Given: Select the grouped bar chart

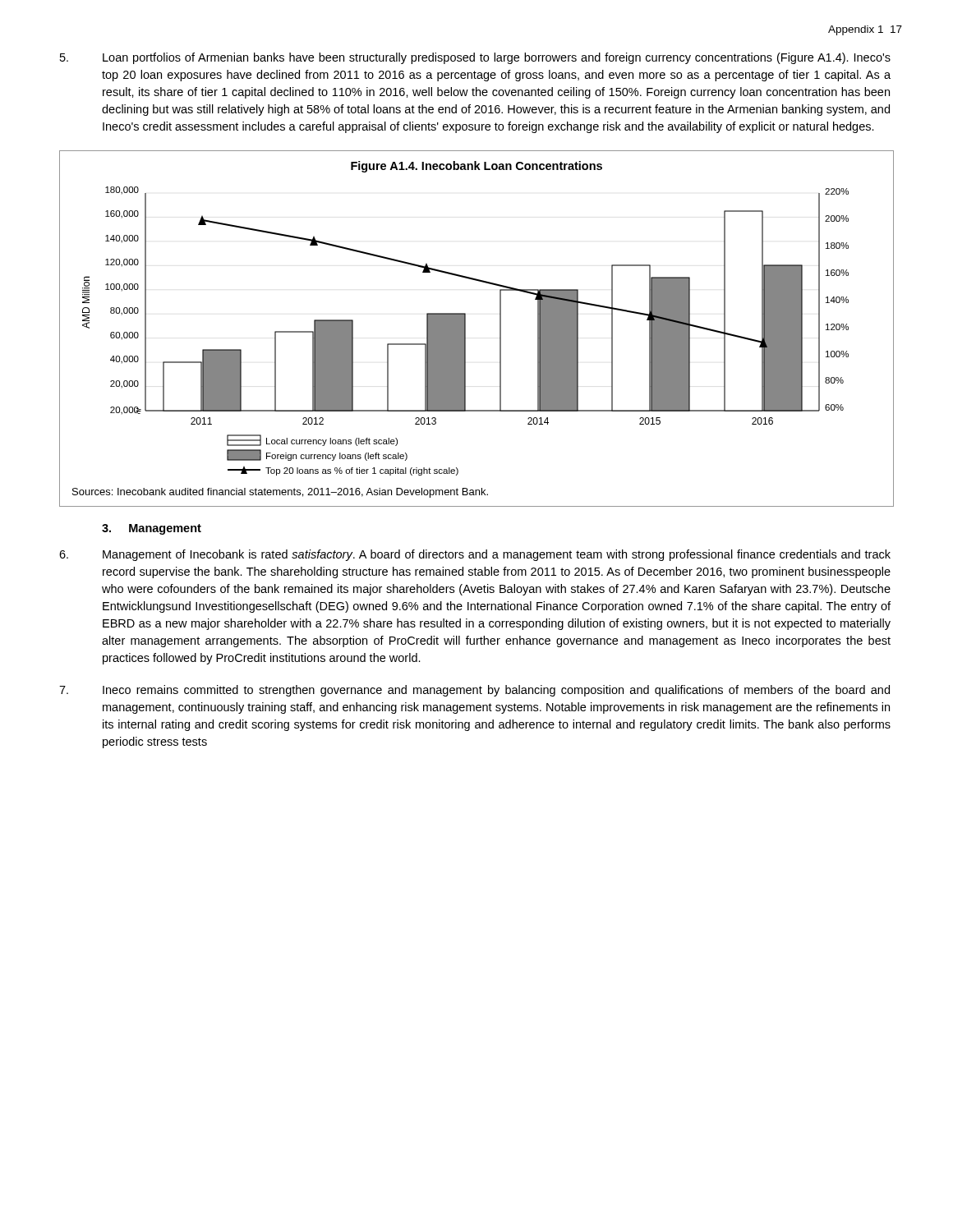Looking at the screenshot, I should pos(476,329).
